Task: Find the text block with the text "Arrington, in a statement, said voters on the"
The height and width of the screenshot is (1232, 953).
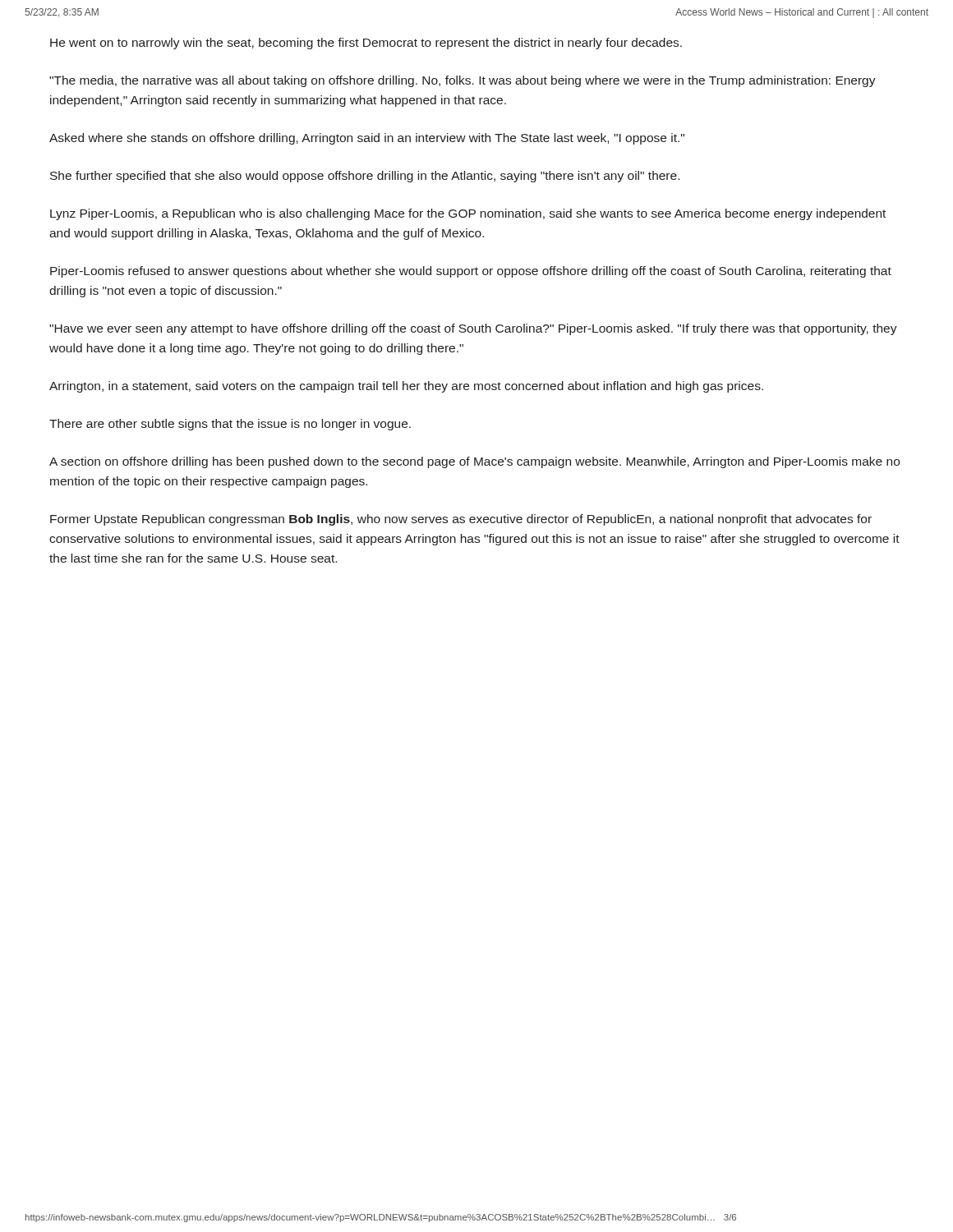Action: click(x=407, y=386)
